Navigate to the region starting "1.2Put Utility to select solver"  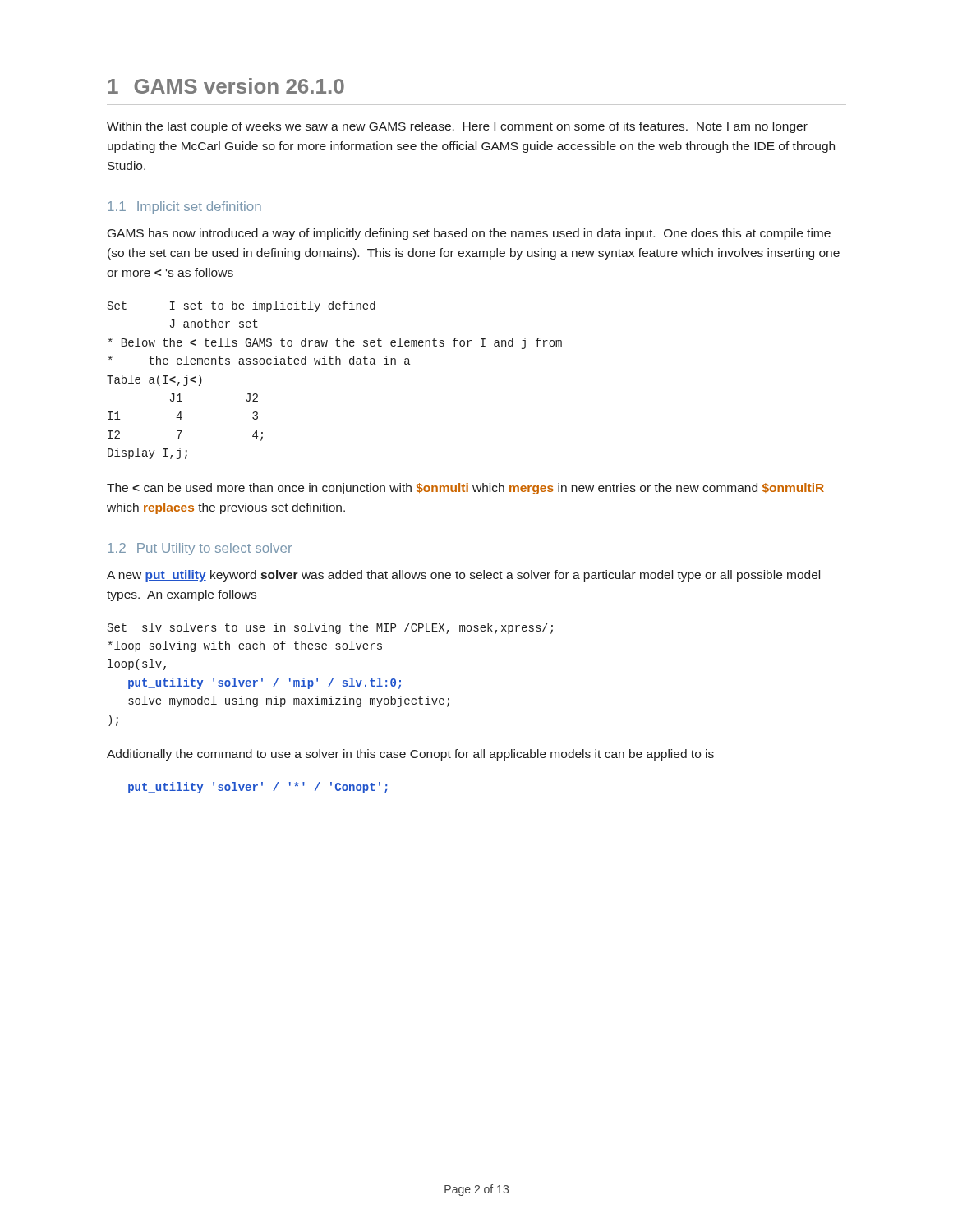click(200, 549)
